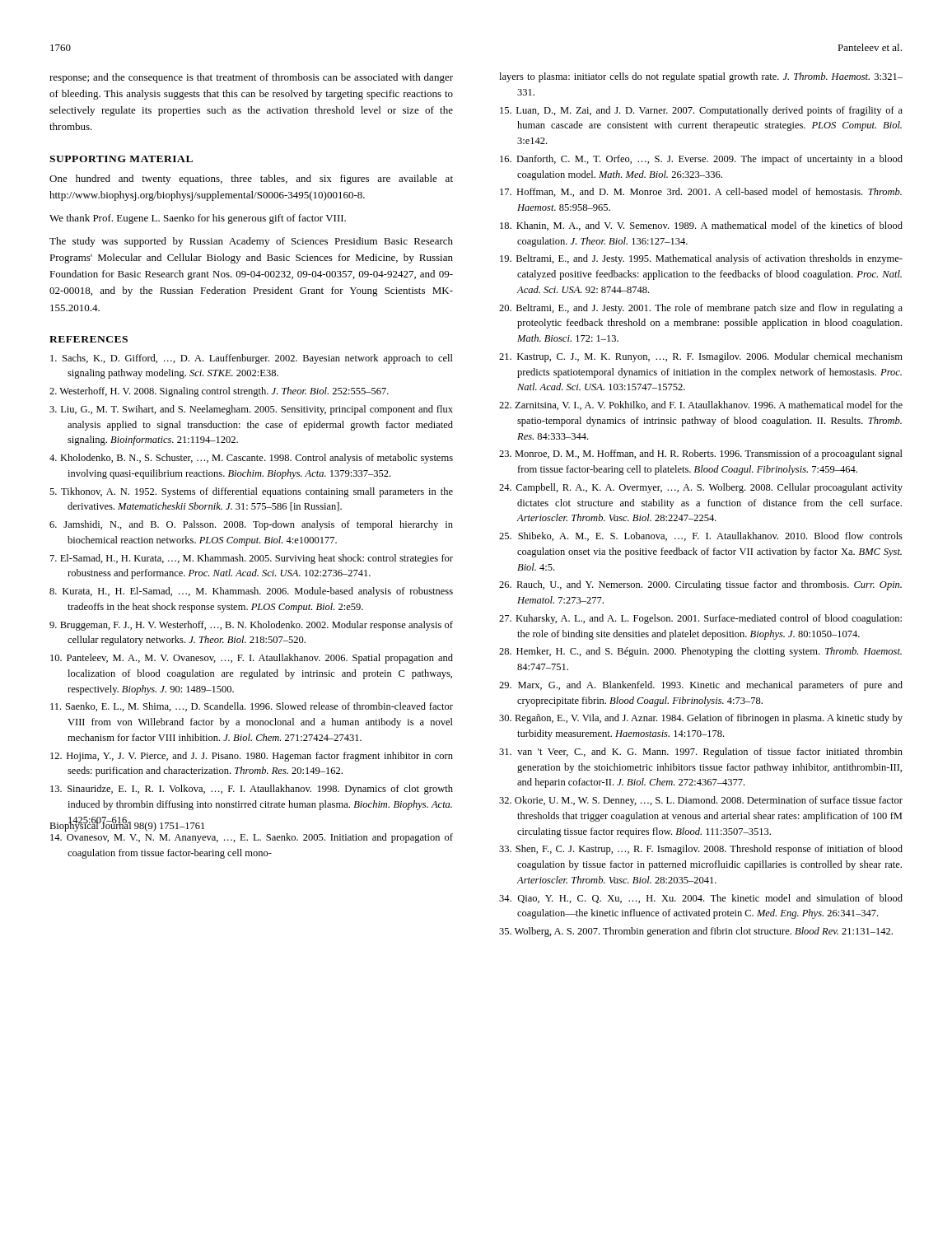Find the block on this page that starts "13. Sinauridze, E. I., R. I. Volkova,"
The height and width of the screenshot is (1235, 952).
click(x=251, y=804)
